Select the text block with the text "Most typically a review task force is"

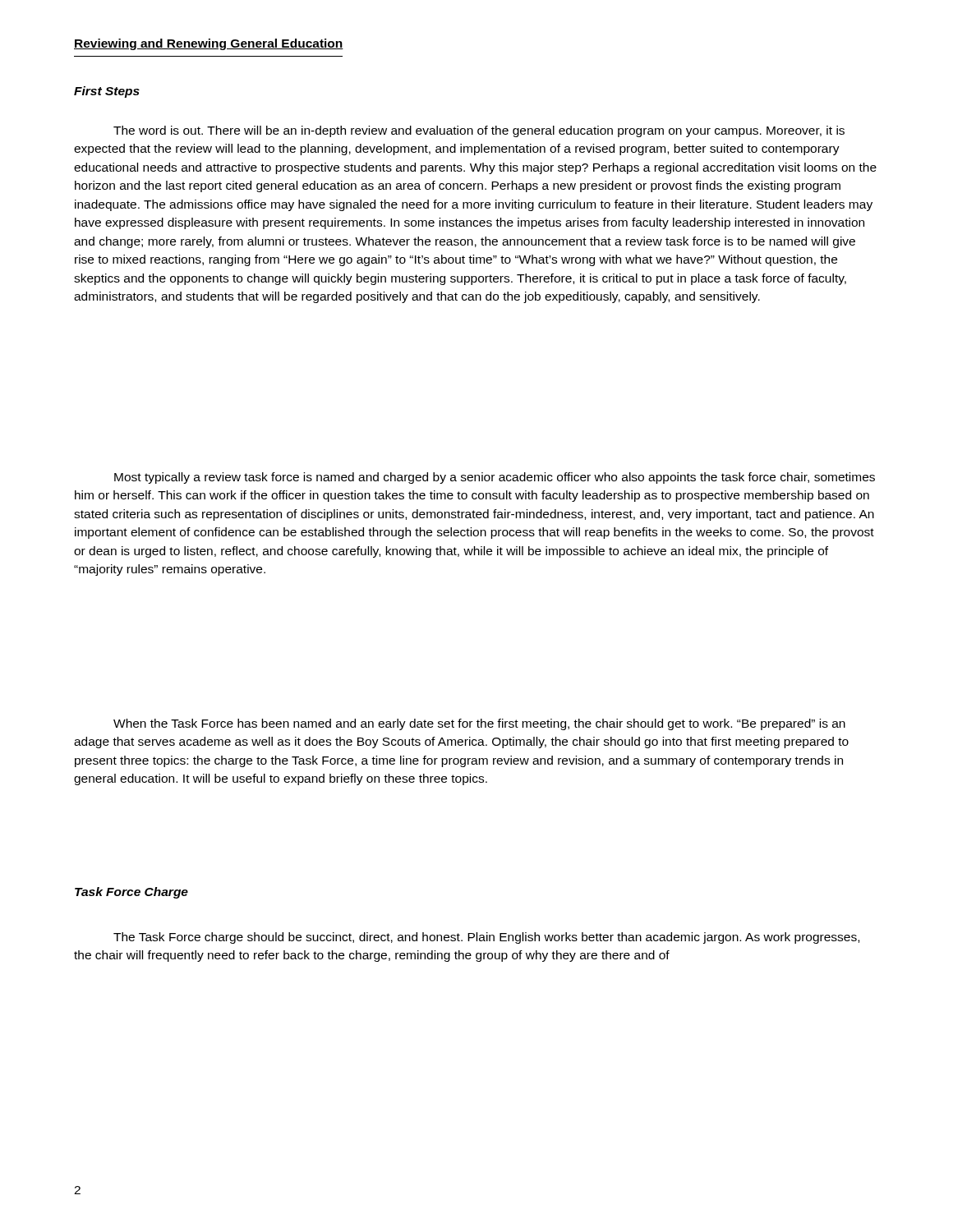(476, 524)
